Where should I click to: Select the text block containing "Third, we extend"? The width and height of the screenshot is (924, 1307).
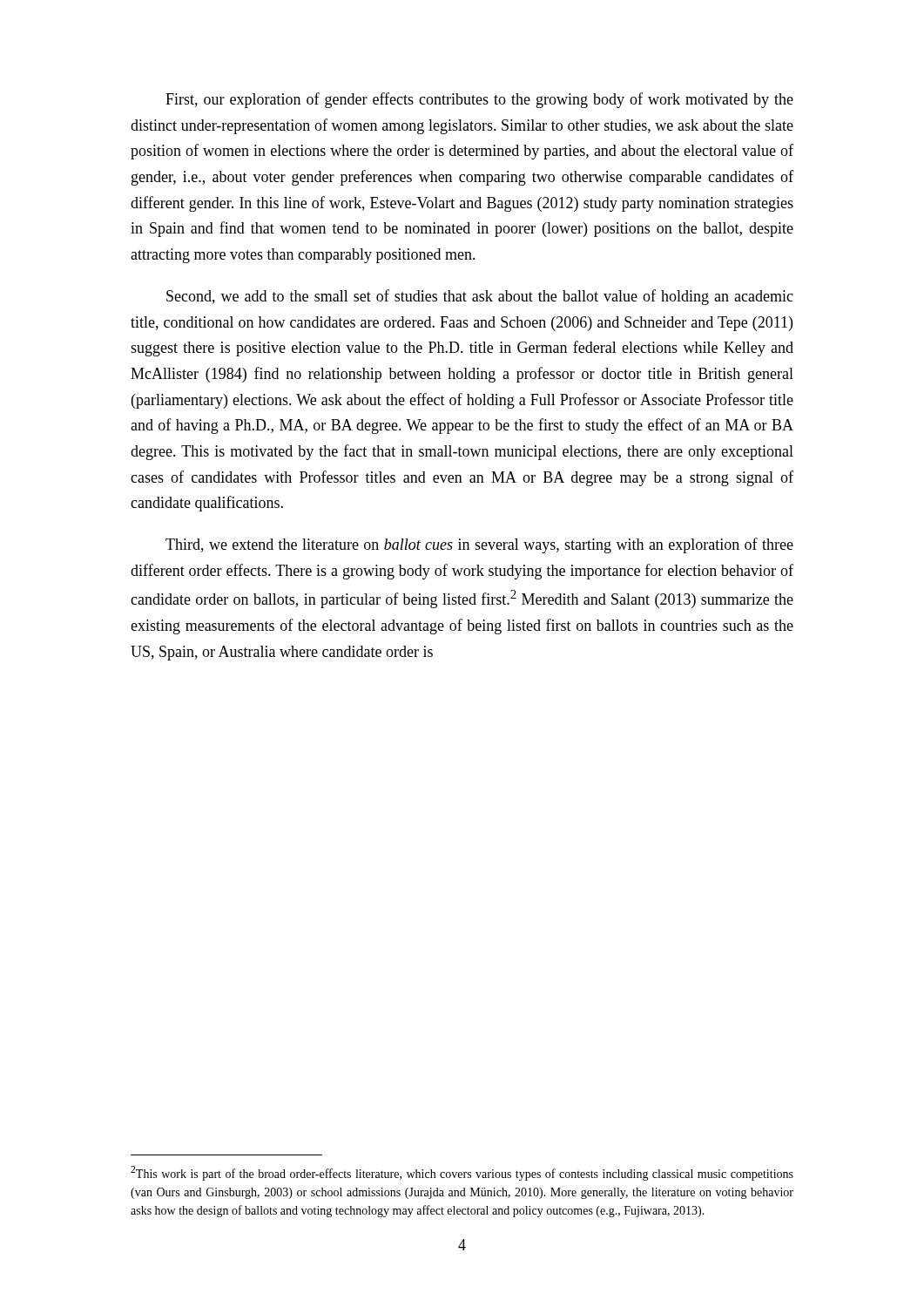[462, 598]
